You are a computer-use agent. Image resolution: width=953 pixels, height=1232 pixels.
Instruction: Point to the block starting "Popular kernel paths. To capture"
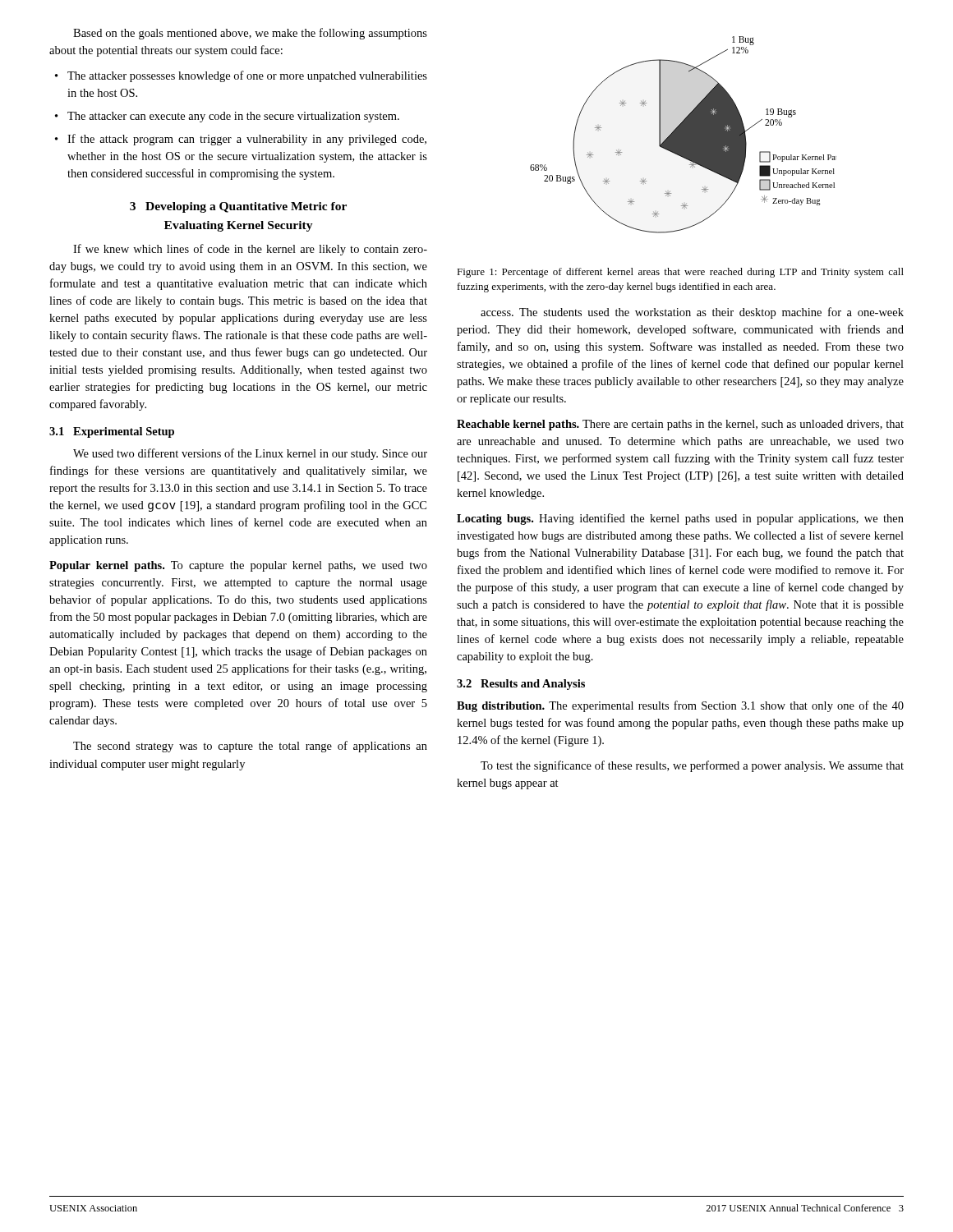(238, 643)
